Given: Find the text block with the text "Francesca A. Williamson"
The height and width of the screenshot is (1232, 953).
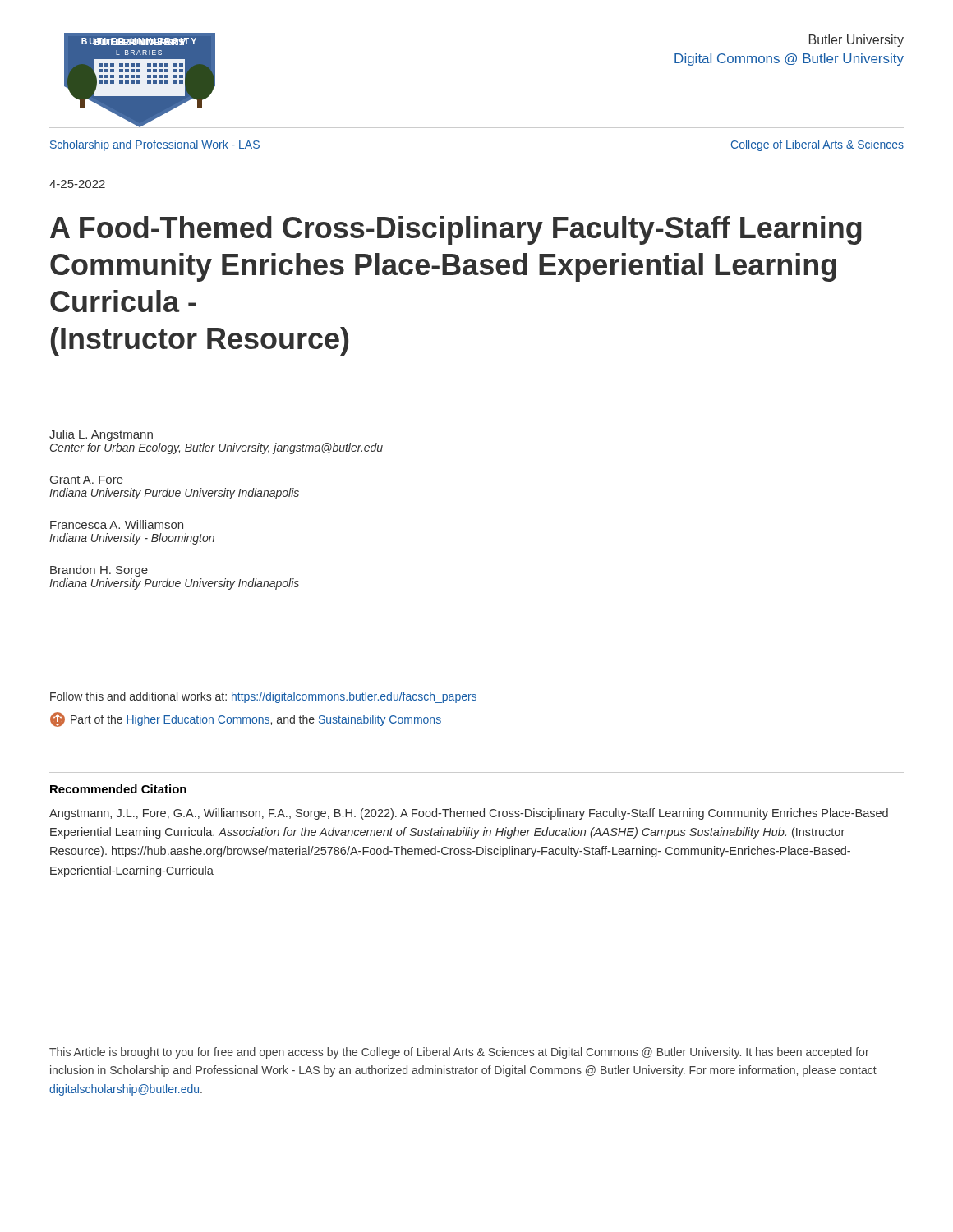Looking at the screenshot, I should [x=216, y=531].
